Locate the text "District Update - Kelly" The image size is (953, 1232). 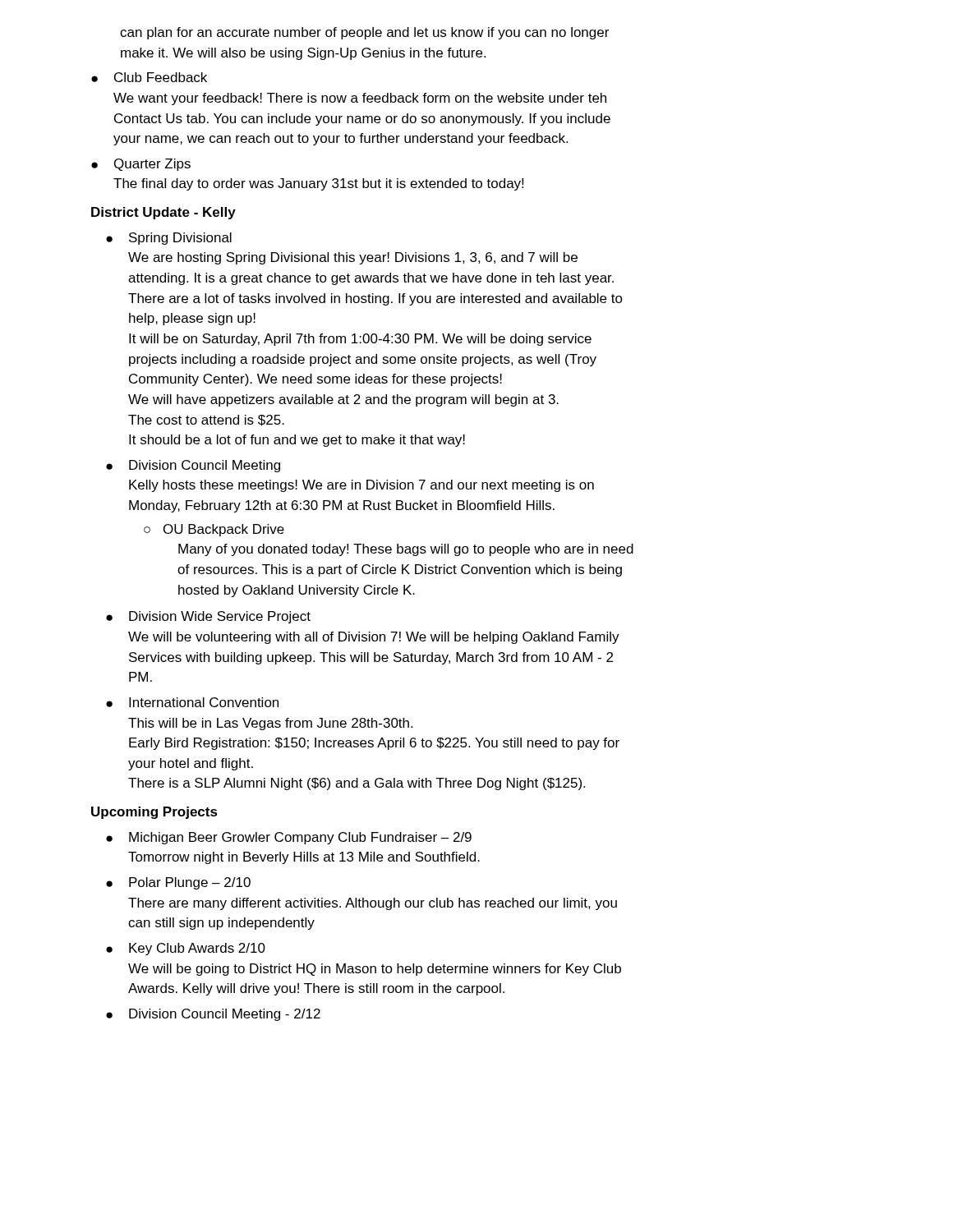coord(163,212)
